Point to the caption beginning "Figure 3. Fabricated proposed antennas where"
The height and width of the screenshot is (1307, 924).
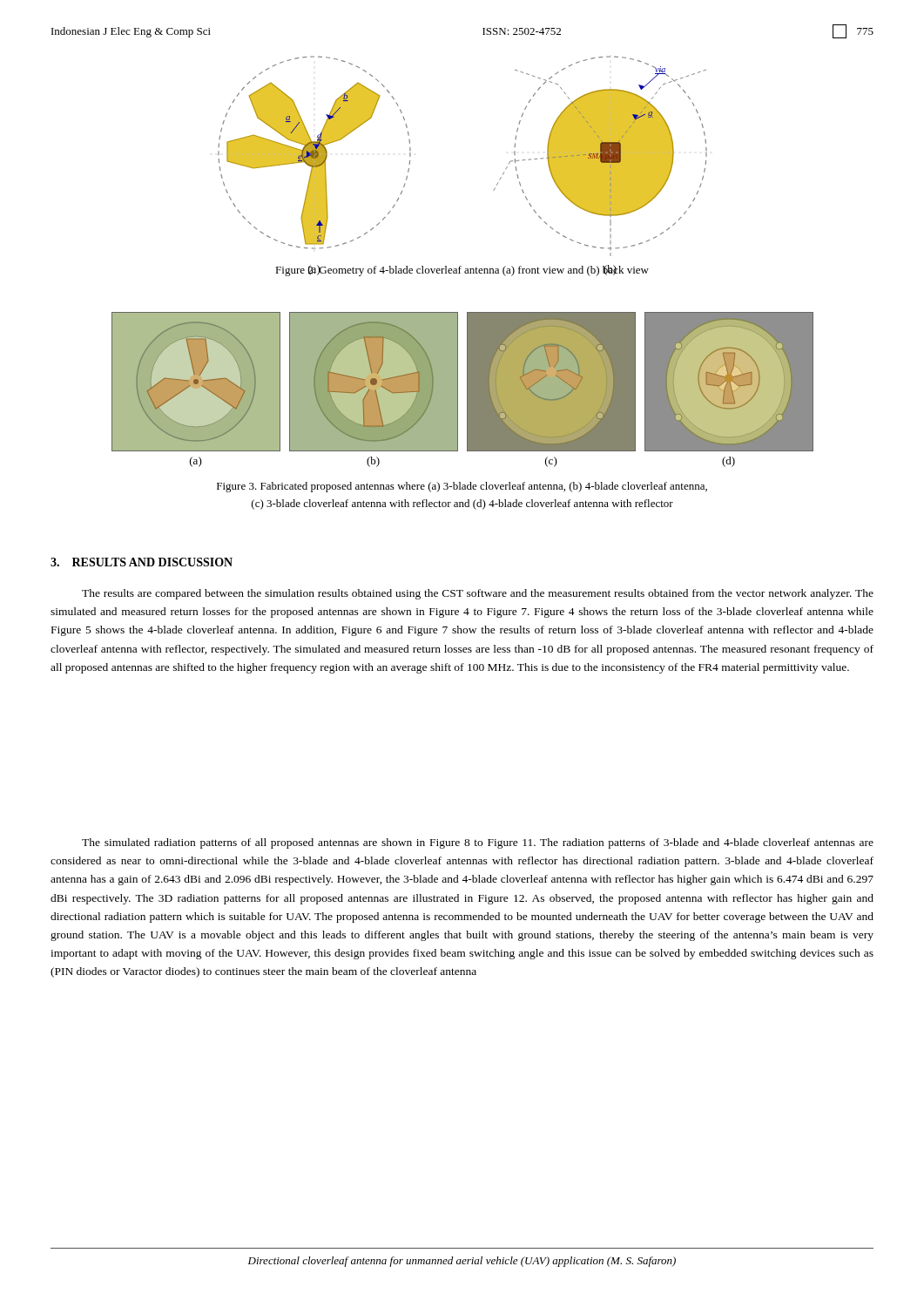point(462,494)
